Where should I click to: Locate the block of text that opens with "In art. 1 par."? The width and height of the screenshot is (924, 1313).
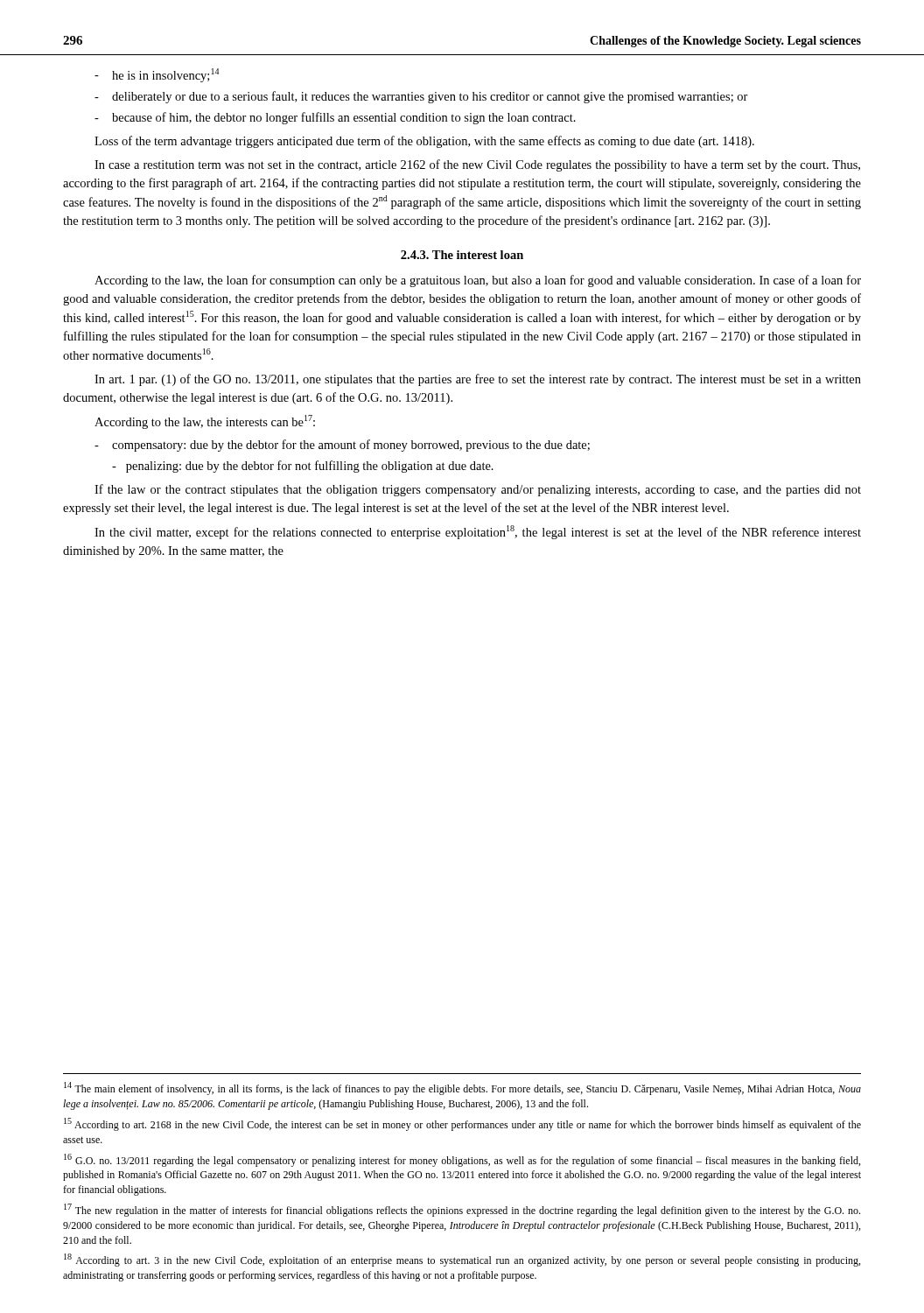(462, 388)
